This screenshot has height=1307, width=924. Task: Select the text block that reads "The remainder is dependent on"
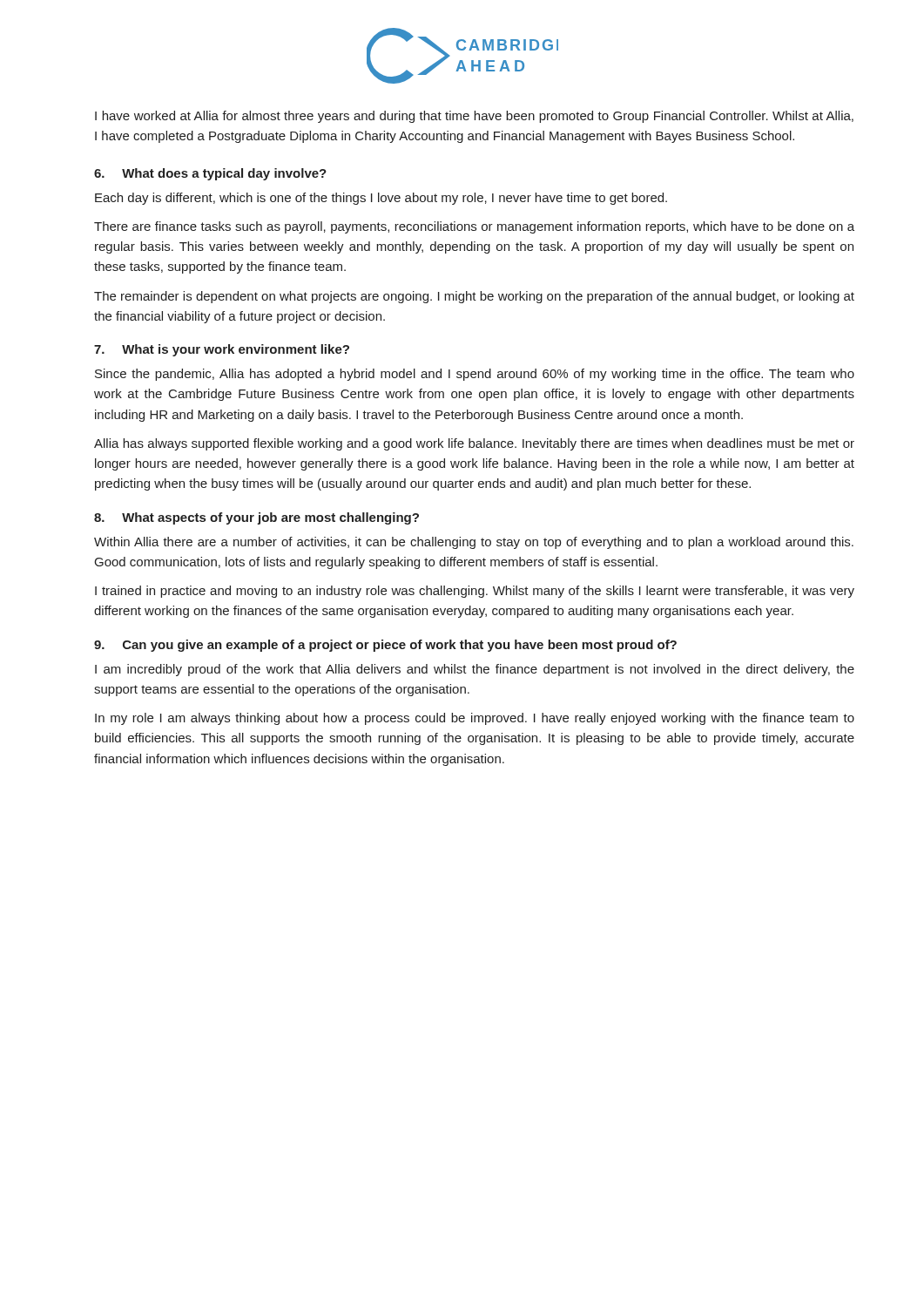coord(474,306)
